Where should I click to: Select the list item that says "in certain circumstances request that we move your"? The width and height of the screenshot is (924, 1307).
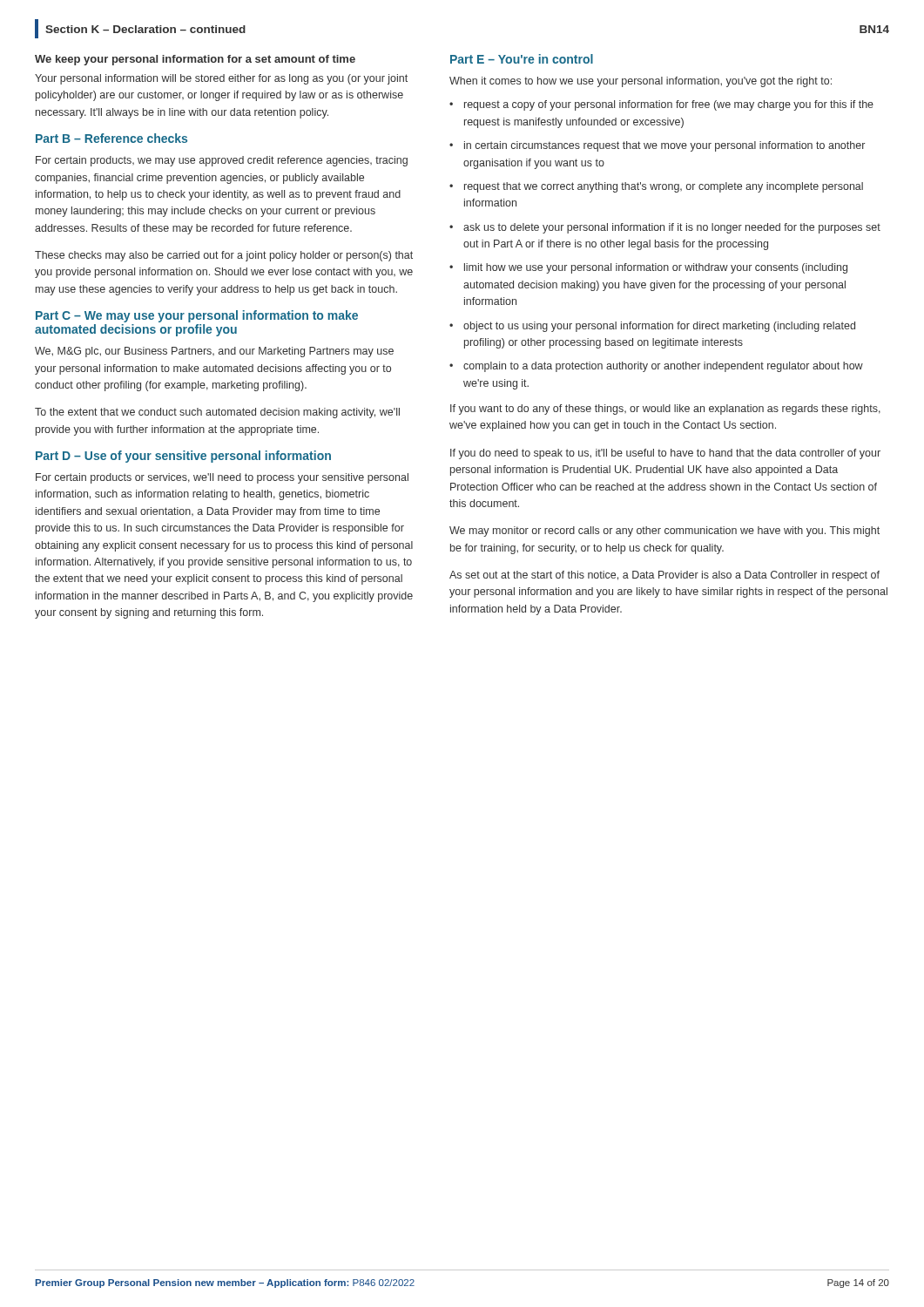coord(664,154)
